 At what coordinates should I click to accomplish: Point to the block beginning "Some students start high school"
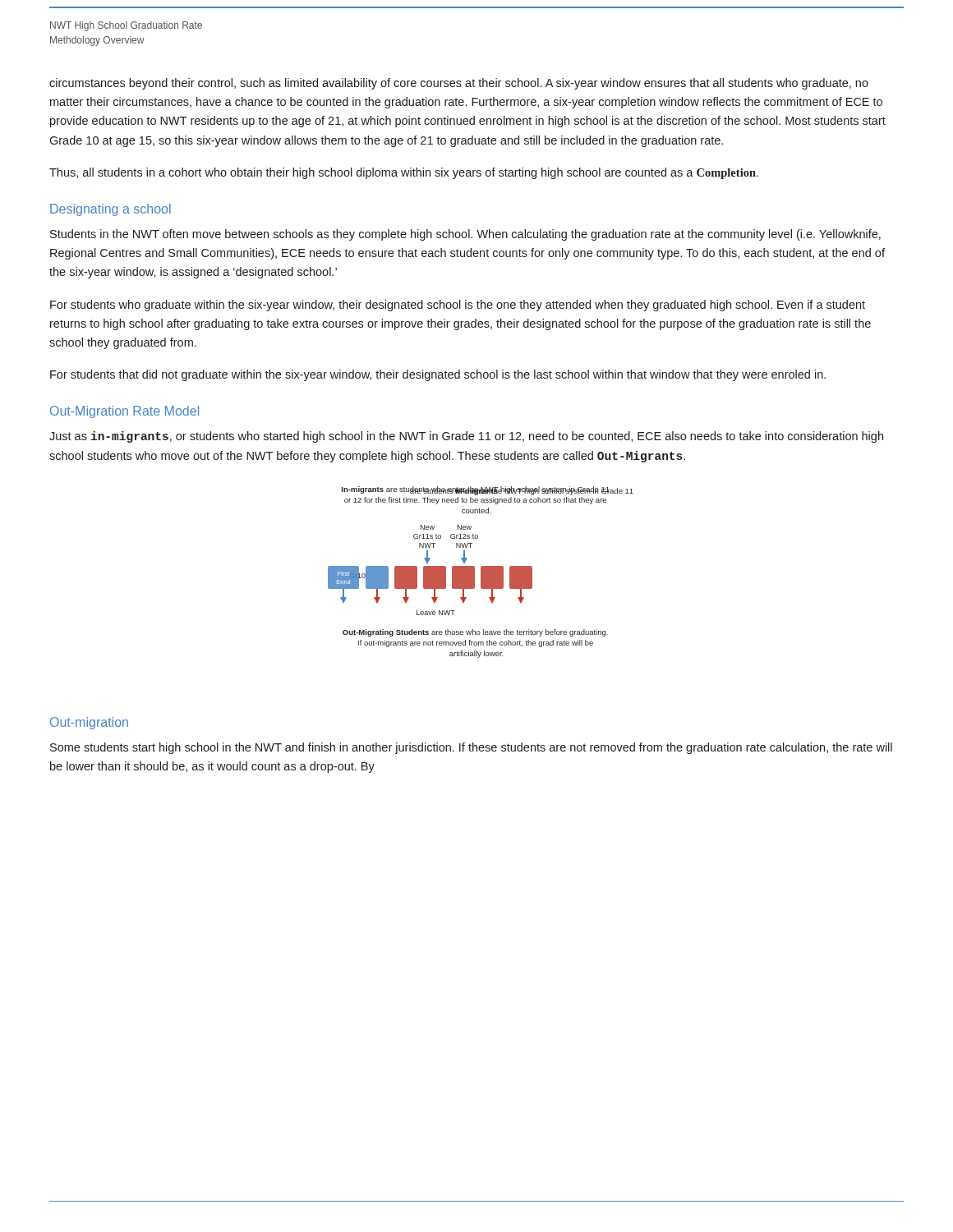click(x=471, y=757)
